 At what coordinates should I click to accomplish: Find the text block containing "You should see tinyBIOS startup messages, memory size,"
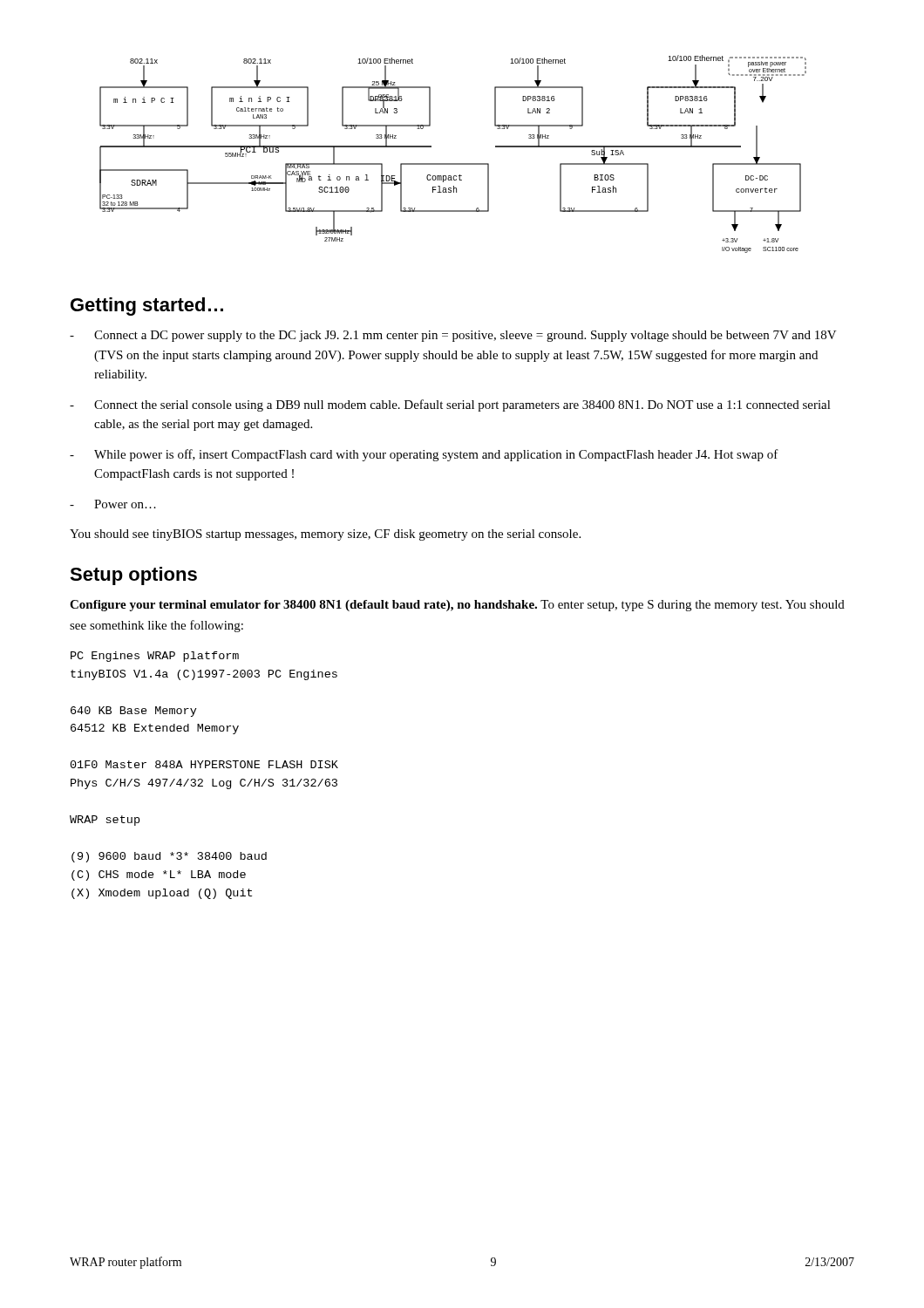click(326, 534)
